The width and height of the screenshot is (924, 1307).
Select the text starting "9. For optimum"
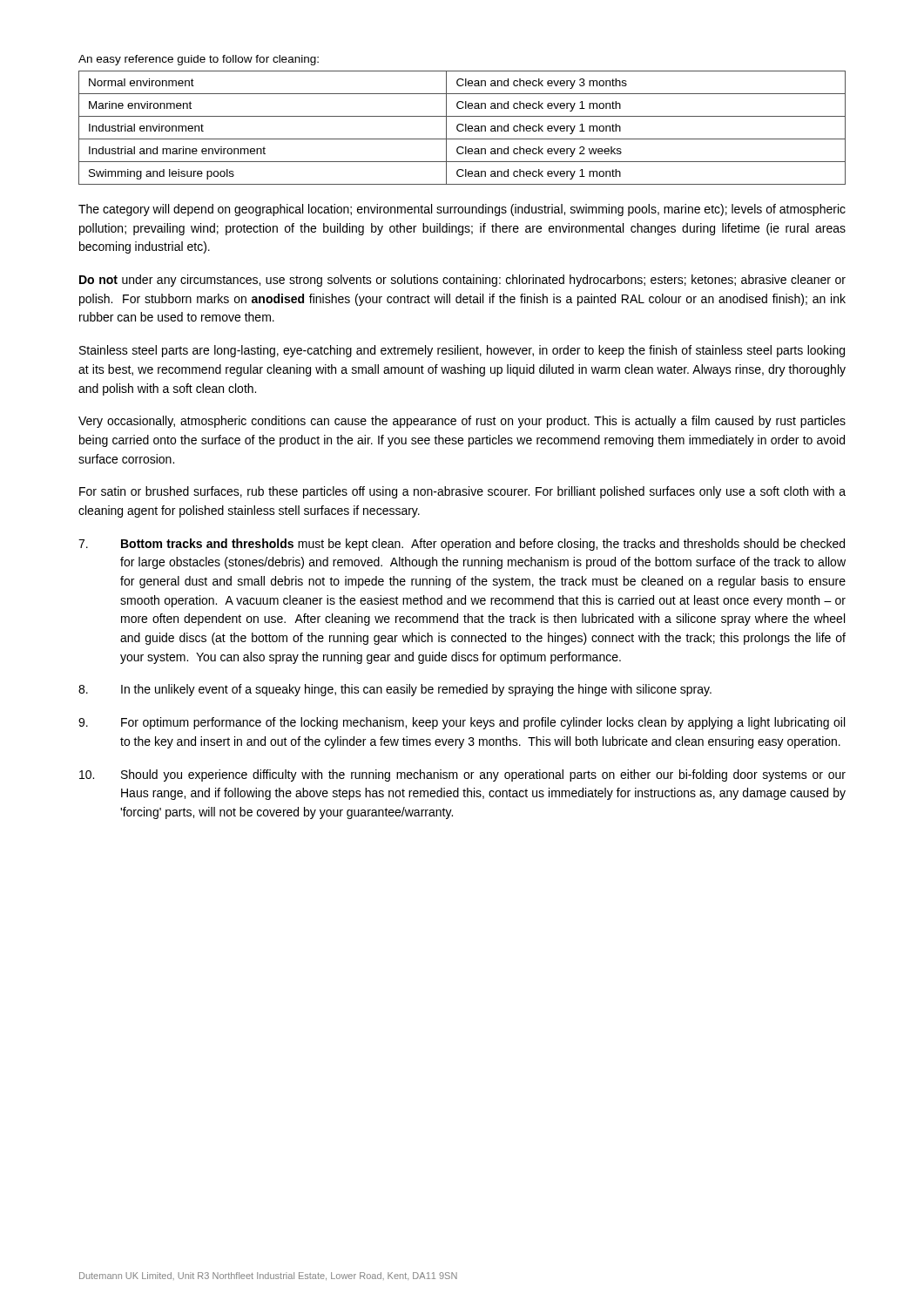462,733
